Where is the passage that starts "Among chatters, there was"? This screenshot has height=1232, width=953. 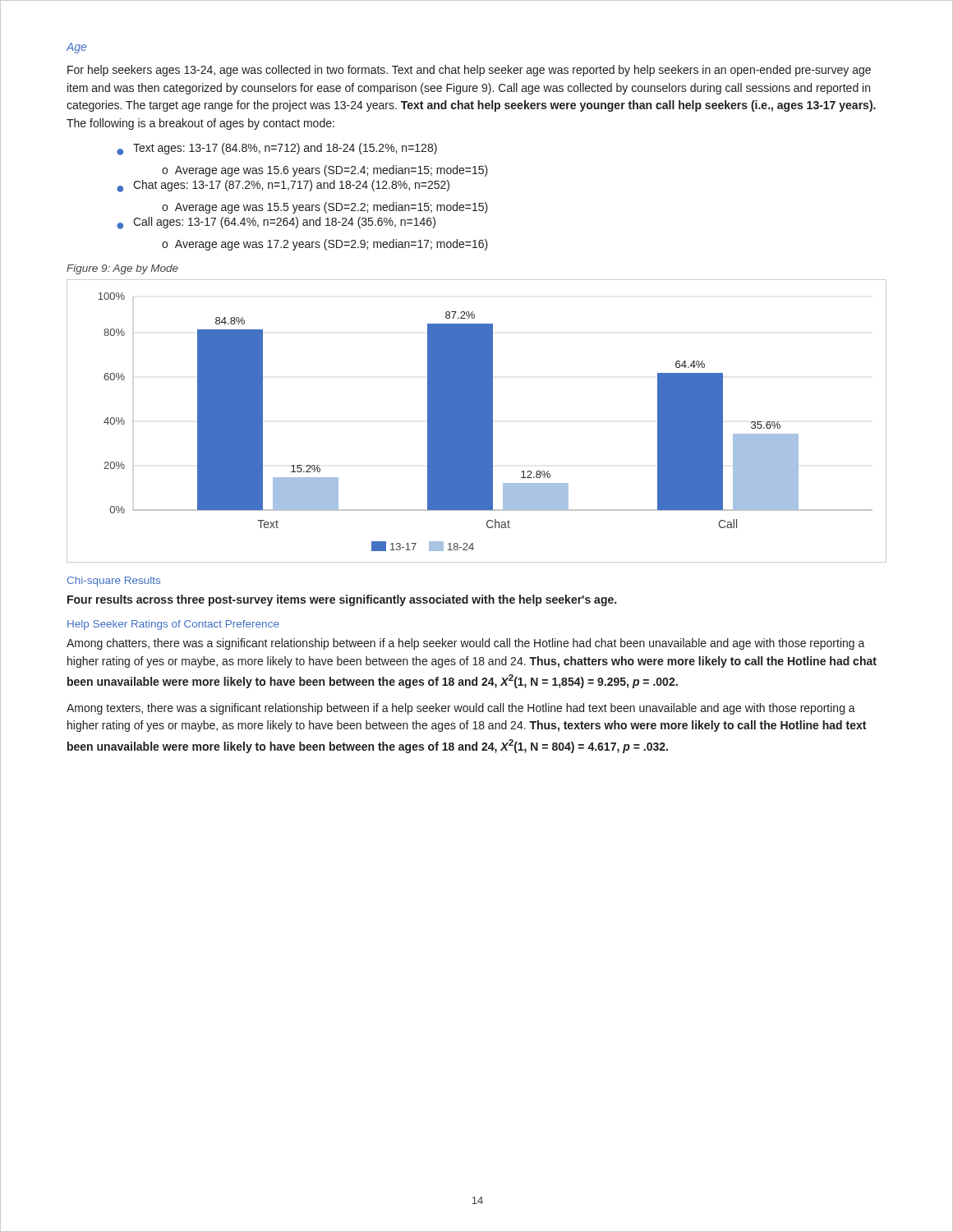[471, 662]
